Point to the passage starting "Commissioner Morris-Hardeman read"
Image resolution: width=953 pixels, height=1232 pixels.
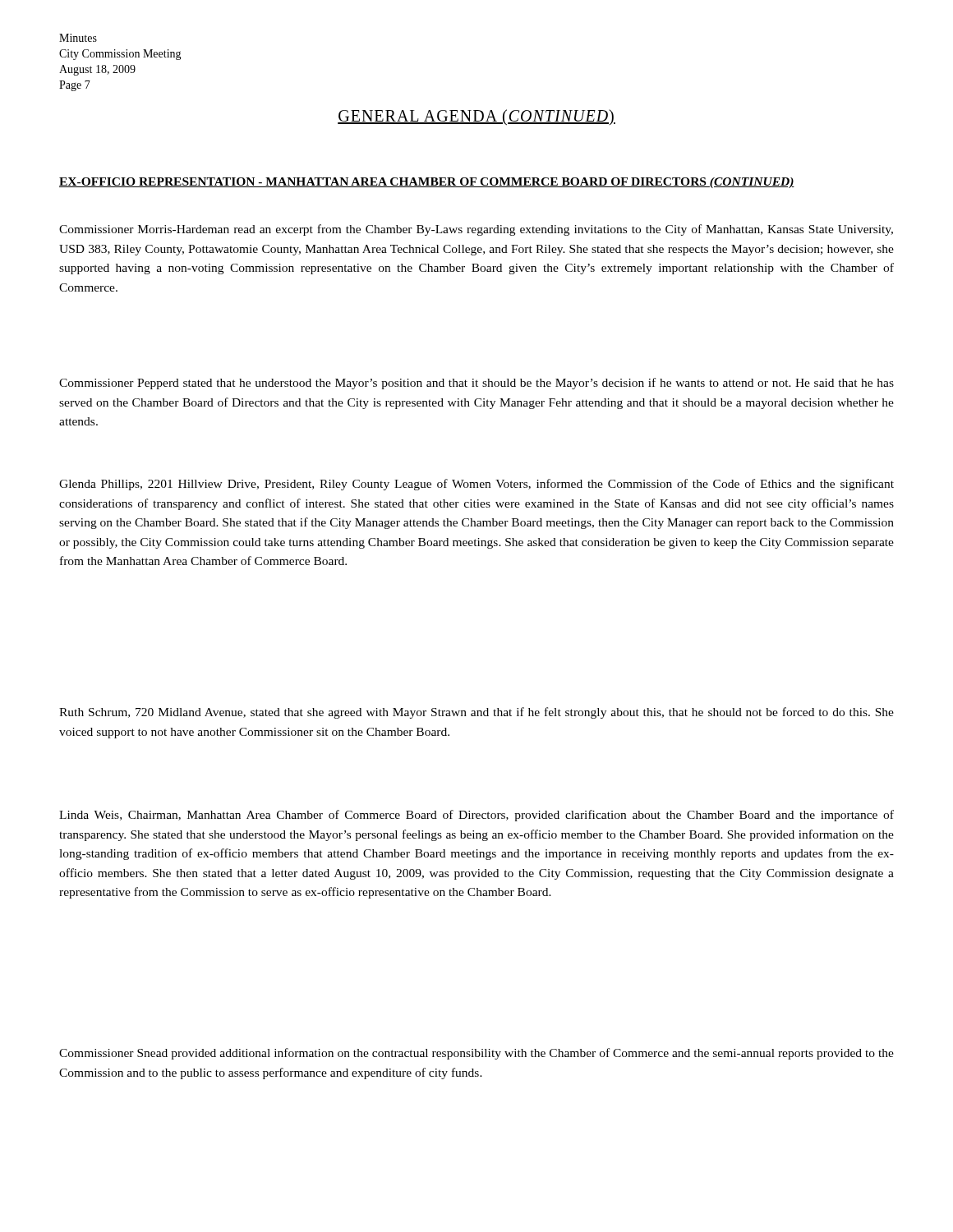click(x=476, y=258)
